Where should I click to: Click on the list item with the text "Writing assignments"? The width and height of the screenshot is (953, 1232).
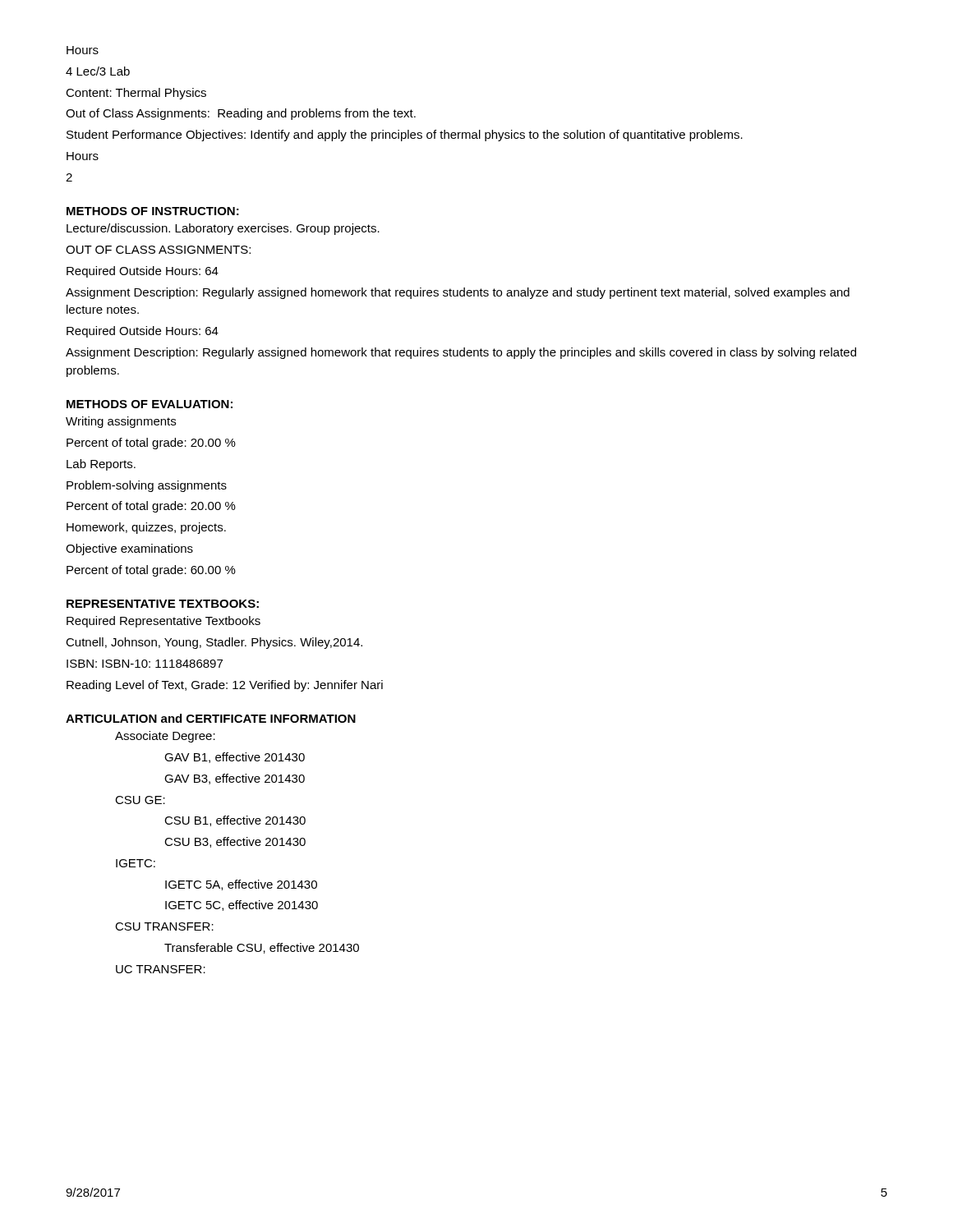click(x=121, y=422)
